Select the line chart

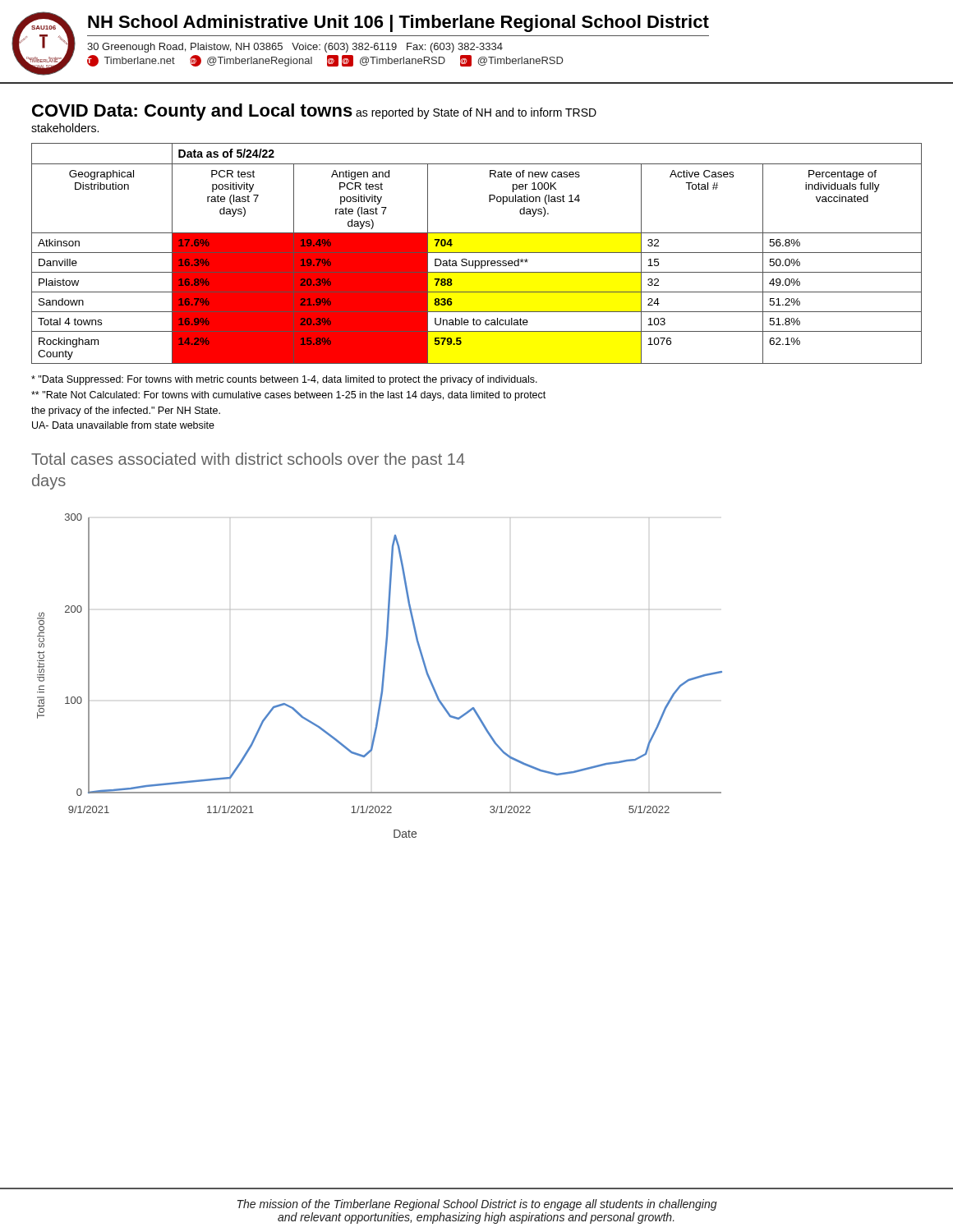tap(476, 647)
